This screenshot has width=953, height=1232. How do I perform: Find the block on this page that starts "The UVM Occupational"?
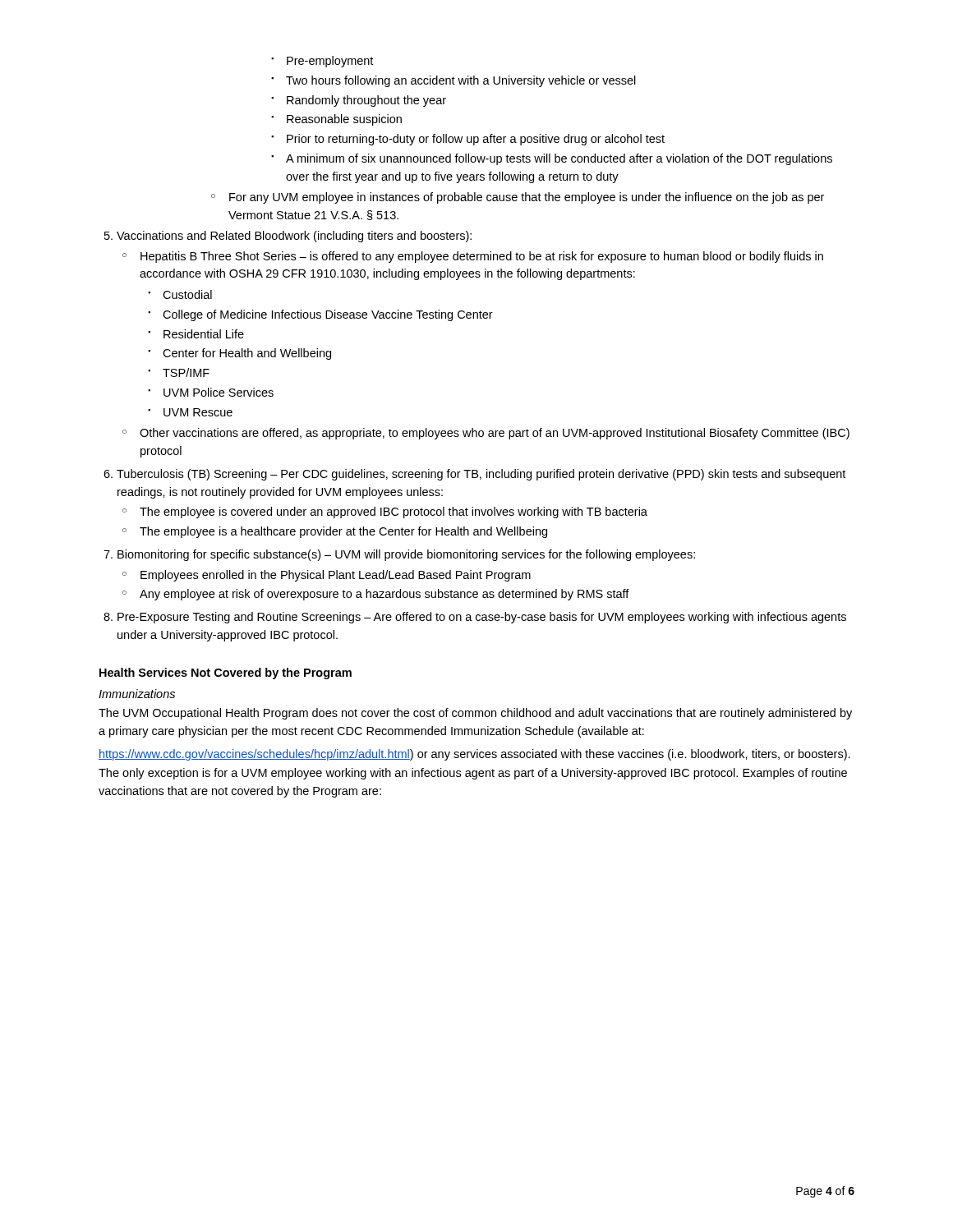pyautogui.click(x=476, y=752)
